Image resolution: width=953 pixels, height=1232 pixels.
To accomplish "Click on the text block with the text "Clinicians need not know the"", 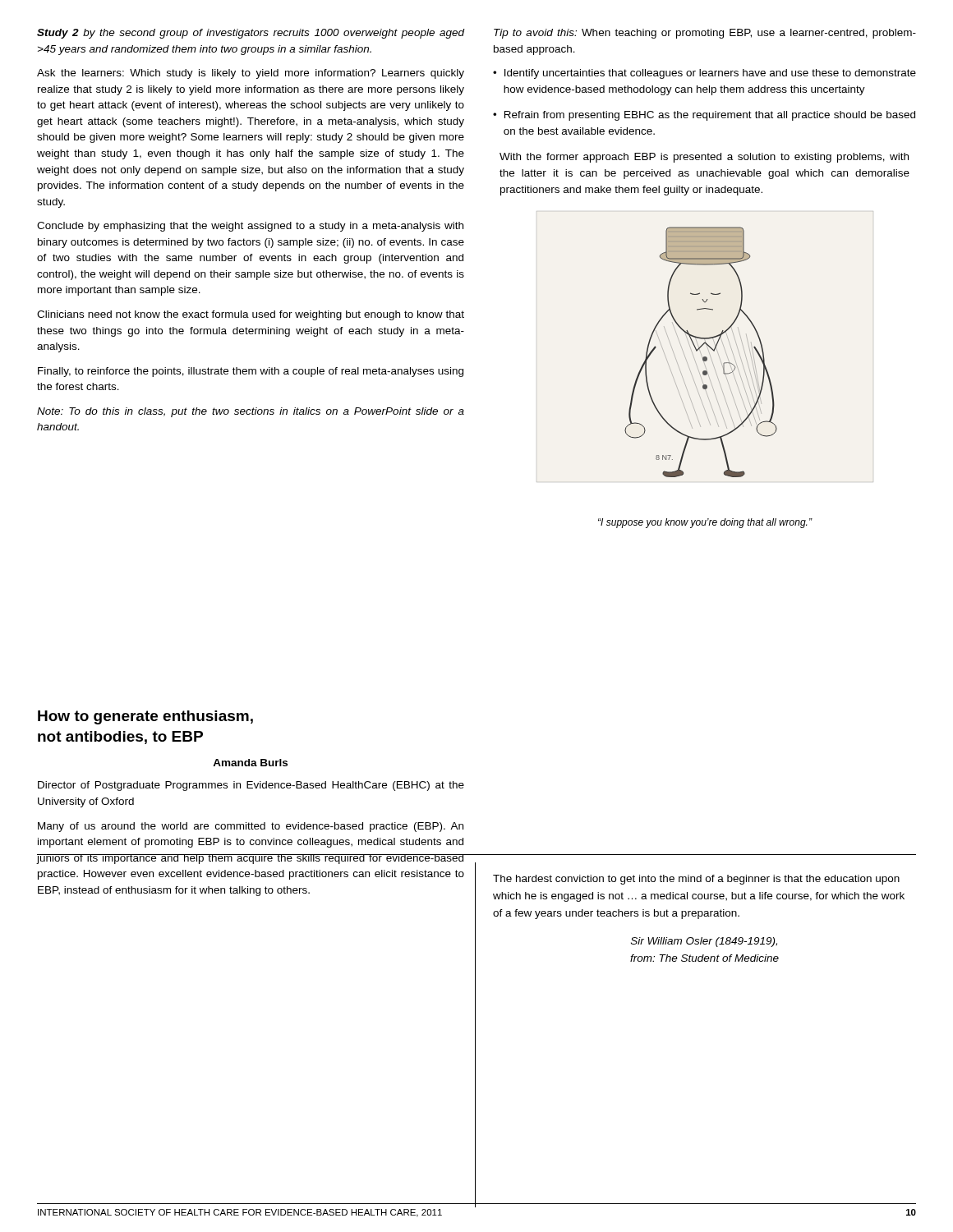I will coord(251,330).
